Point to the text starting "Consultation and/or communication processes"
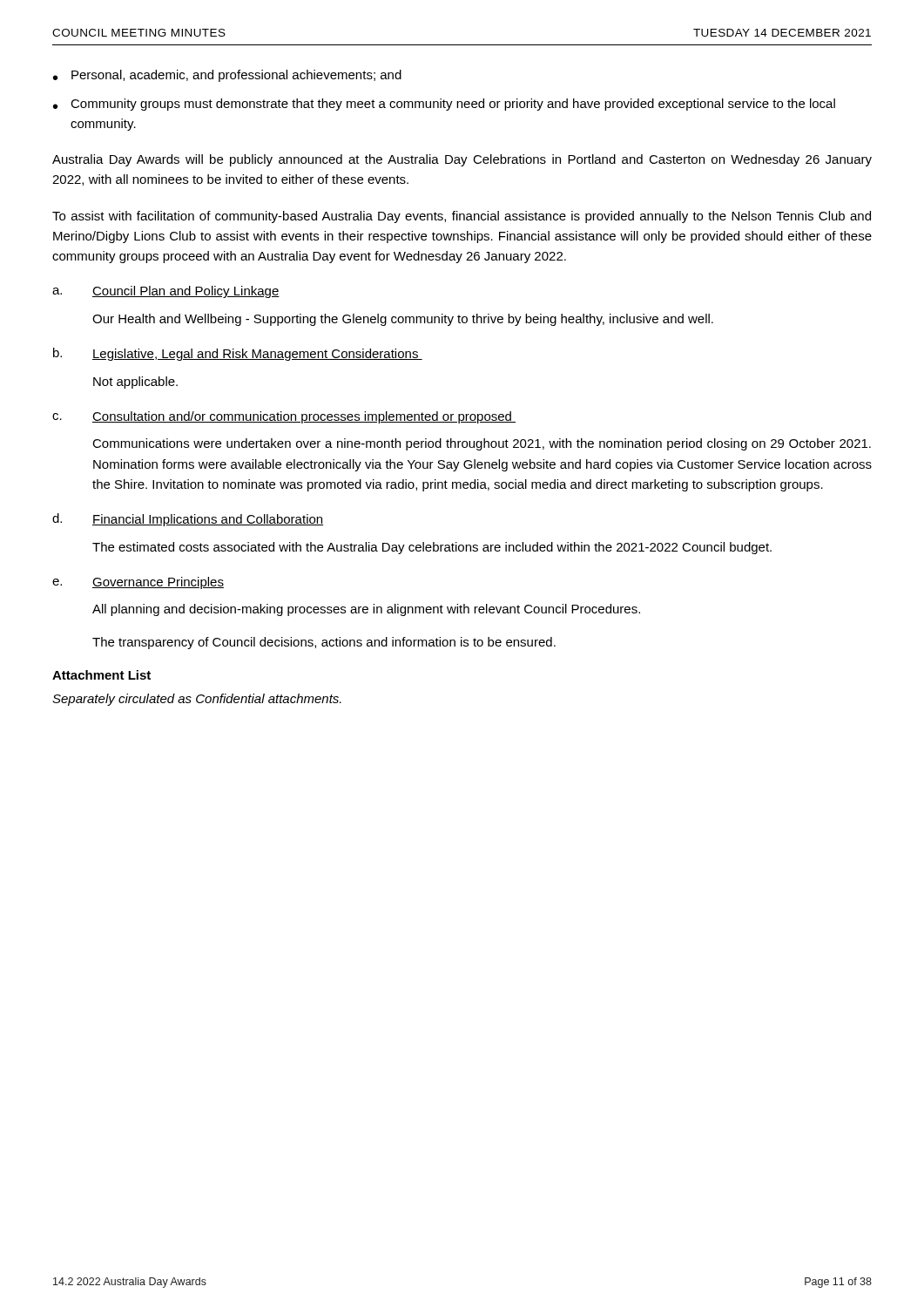This screenshot has width=924, height=1307. [x=304, y=416]
